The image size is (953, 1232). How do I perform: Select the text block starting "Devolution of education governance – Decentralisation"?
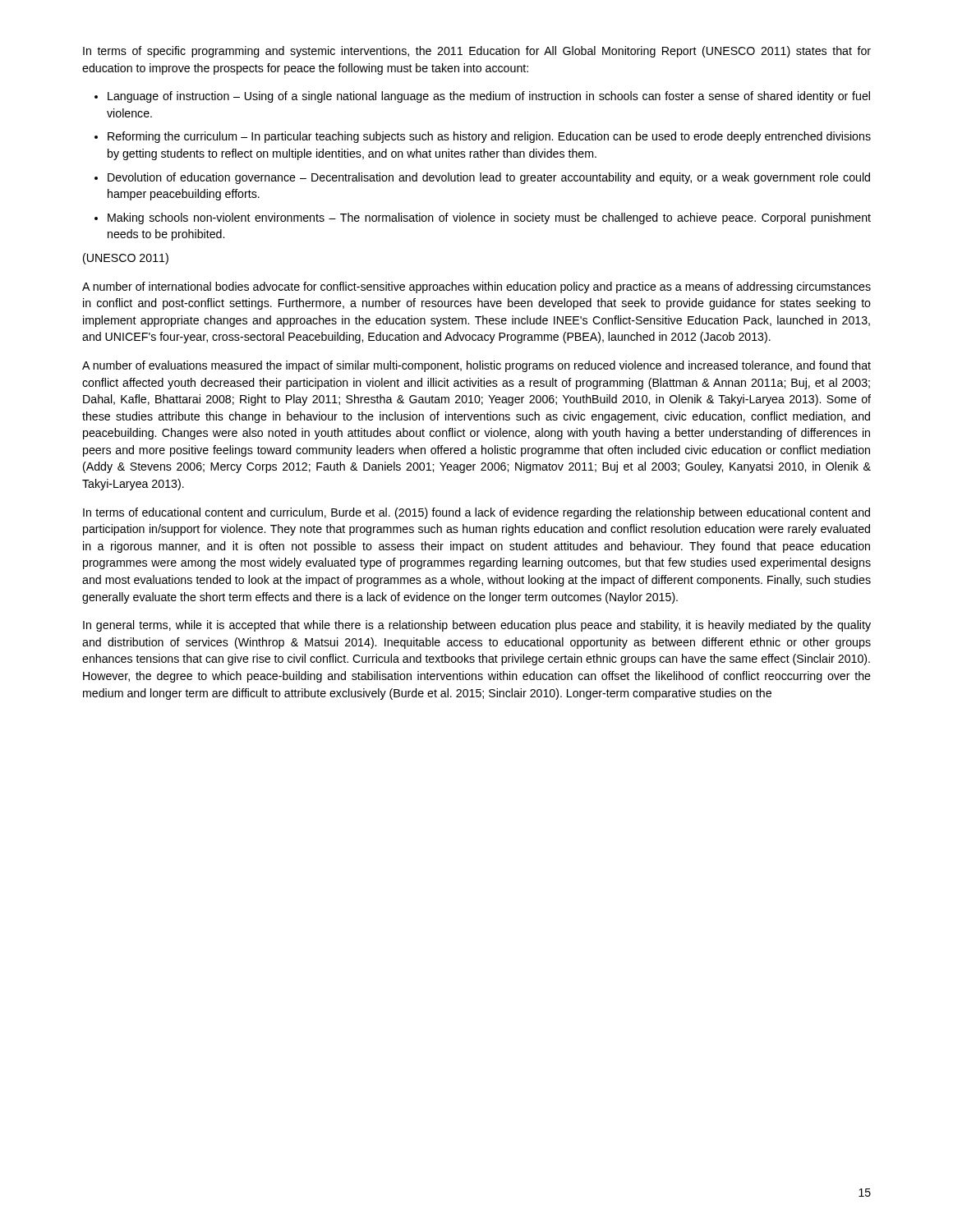[x=489, y=186]
